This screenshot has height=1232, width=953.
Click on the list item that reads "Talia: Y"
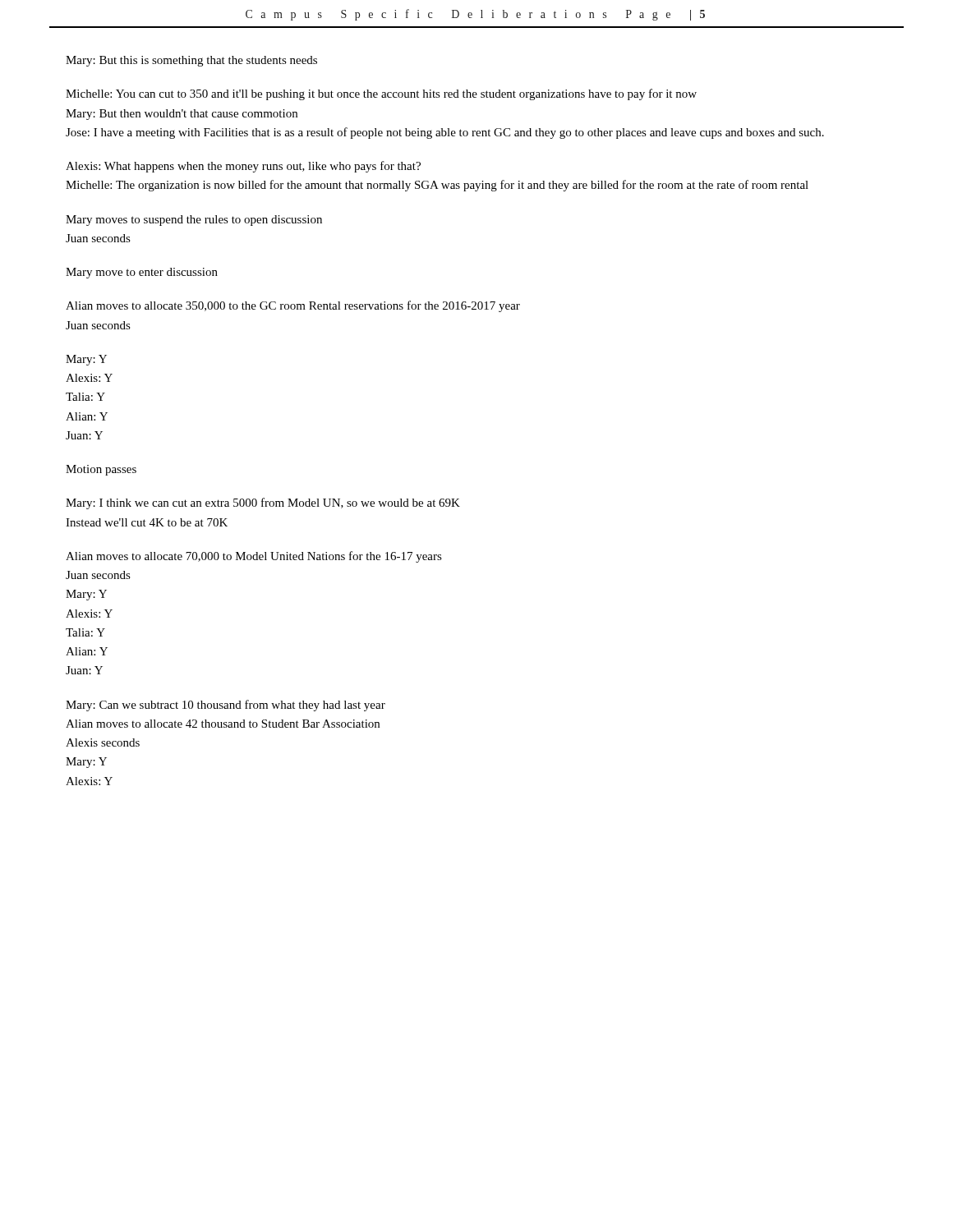pyautogui.click(x=85, y=397)
